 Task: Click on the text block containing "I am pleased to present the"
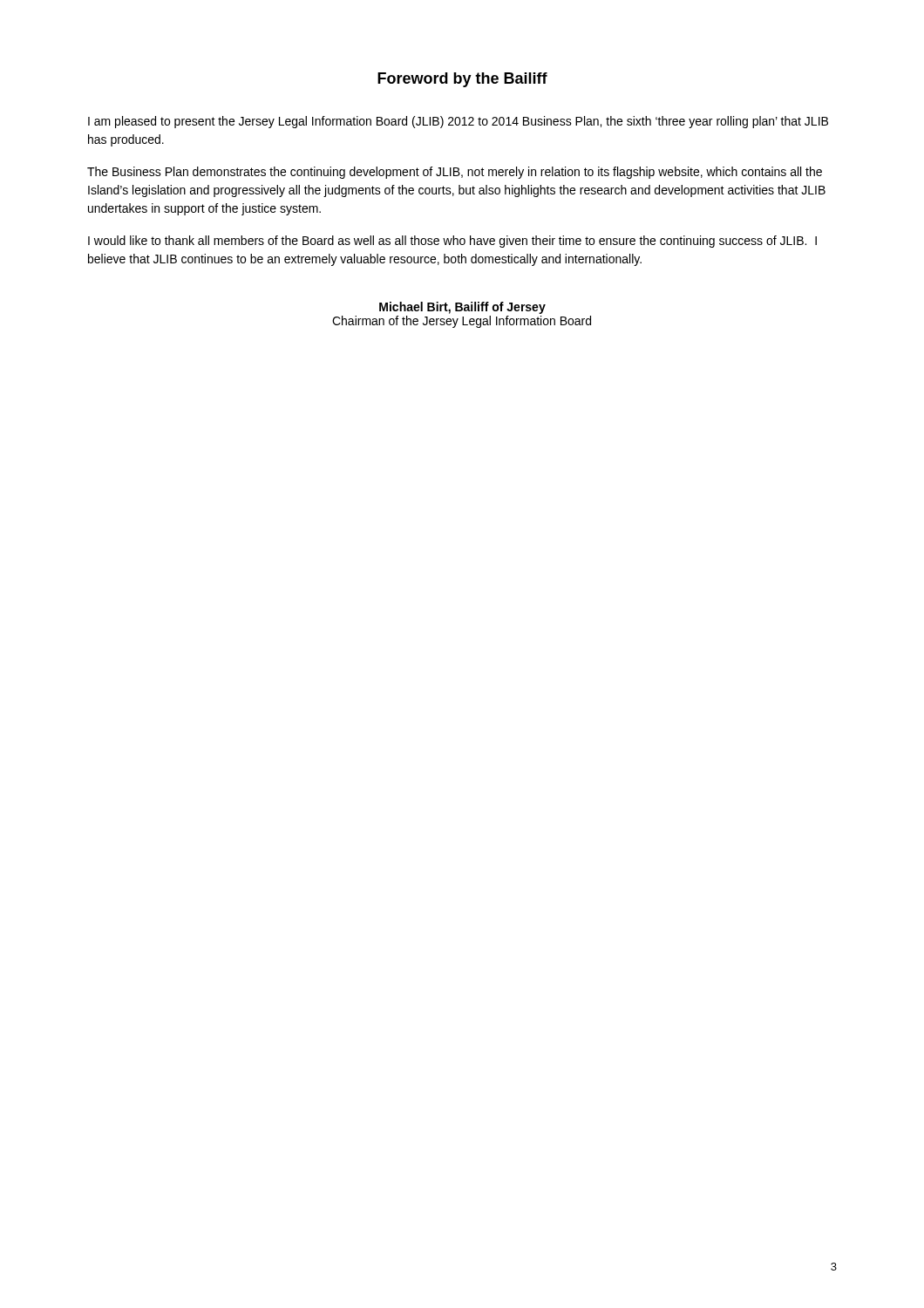coord(458,130)
